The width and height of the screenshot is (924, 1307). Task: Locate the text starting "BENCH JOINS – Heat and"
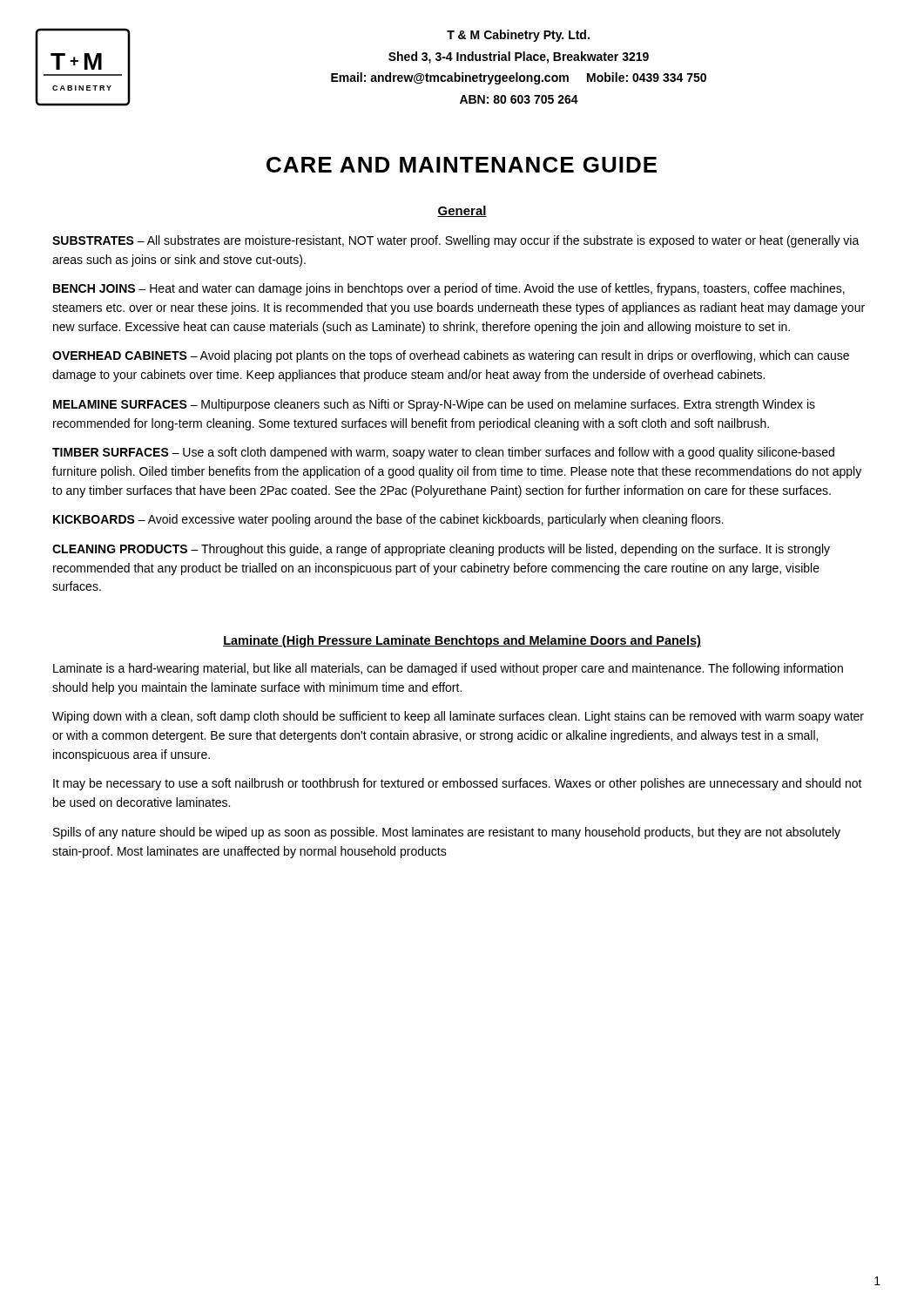(459, 308)
